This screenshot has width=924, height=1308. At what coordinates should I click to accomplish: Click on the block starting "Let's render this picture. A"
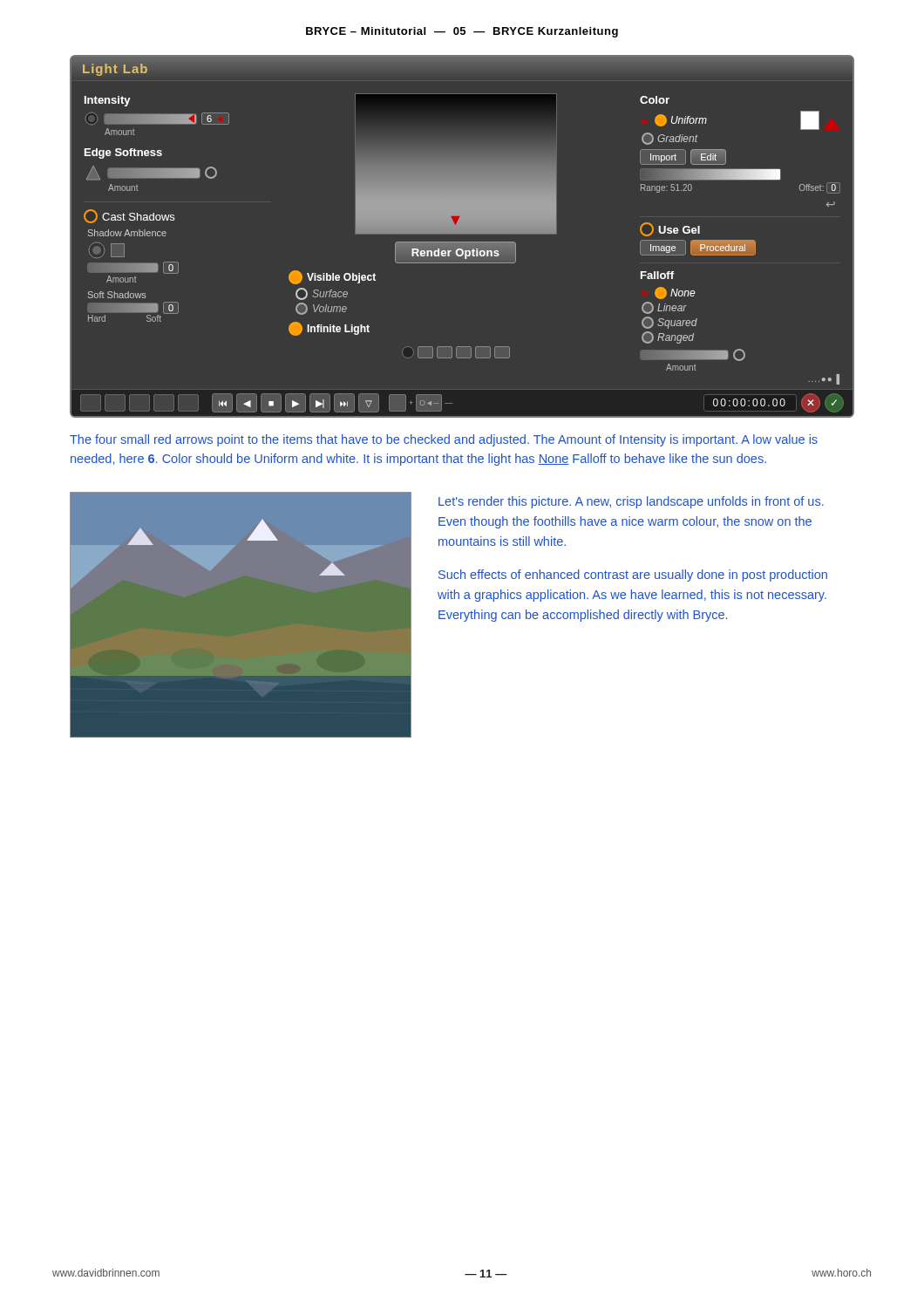pyautogui.click(x=631, y=522)
